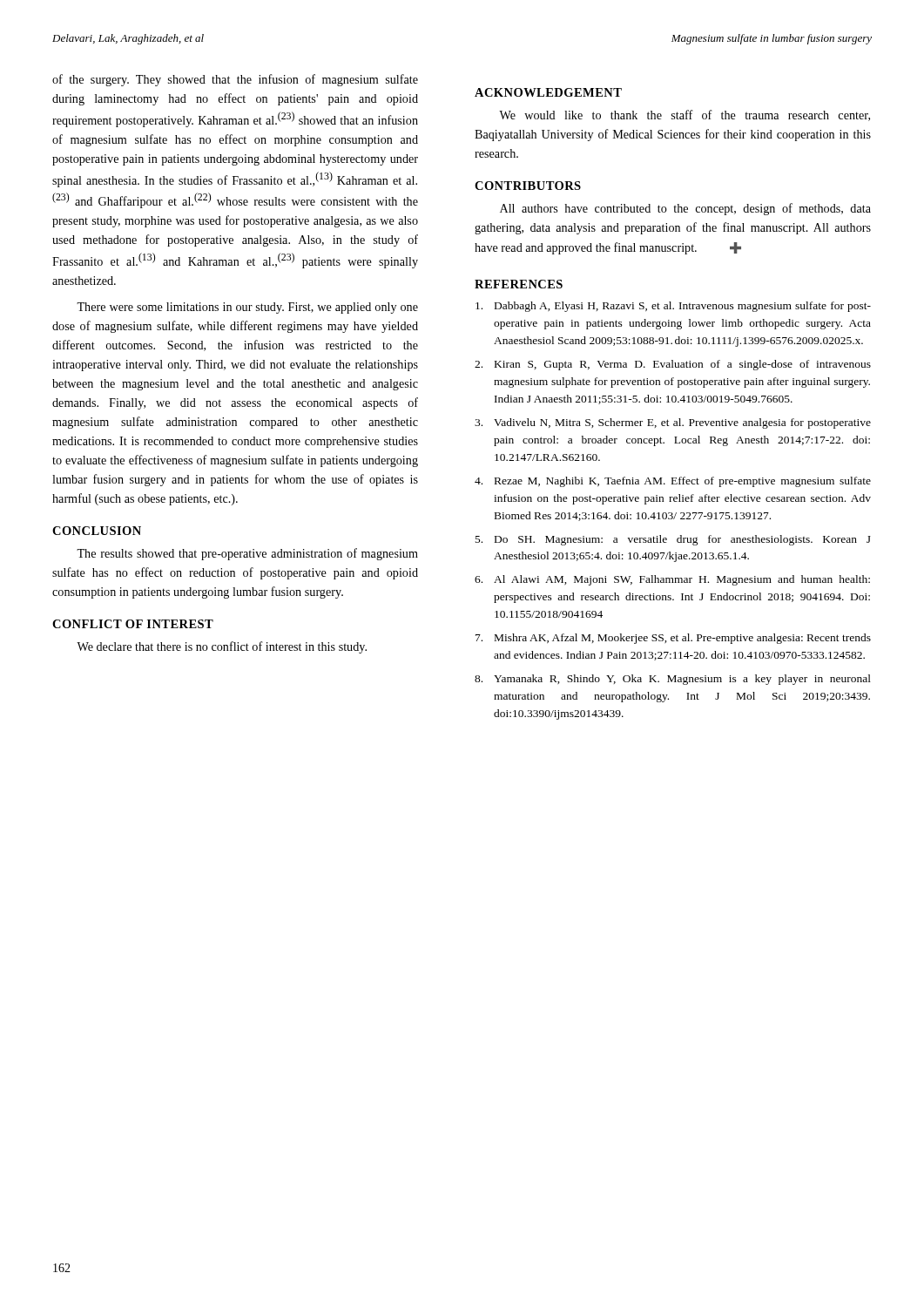Screen dimensions: 1307x924
Task: Find the text block containing "The results showed that pre-operative administration of"
Action: (235, 572)
